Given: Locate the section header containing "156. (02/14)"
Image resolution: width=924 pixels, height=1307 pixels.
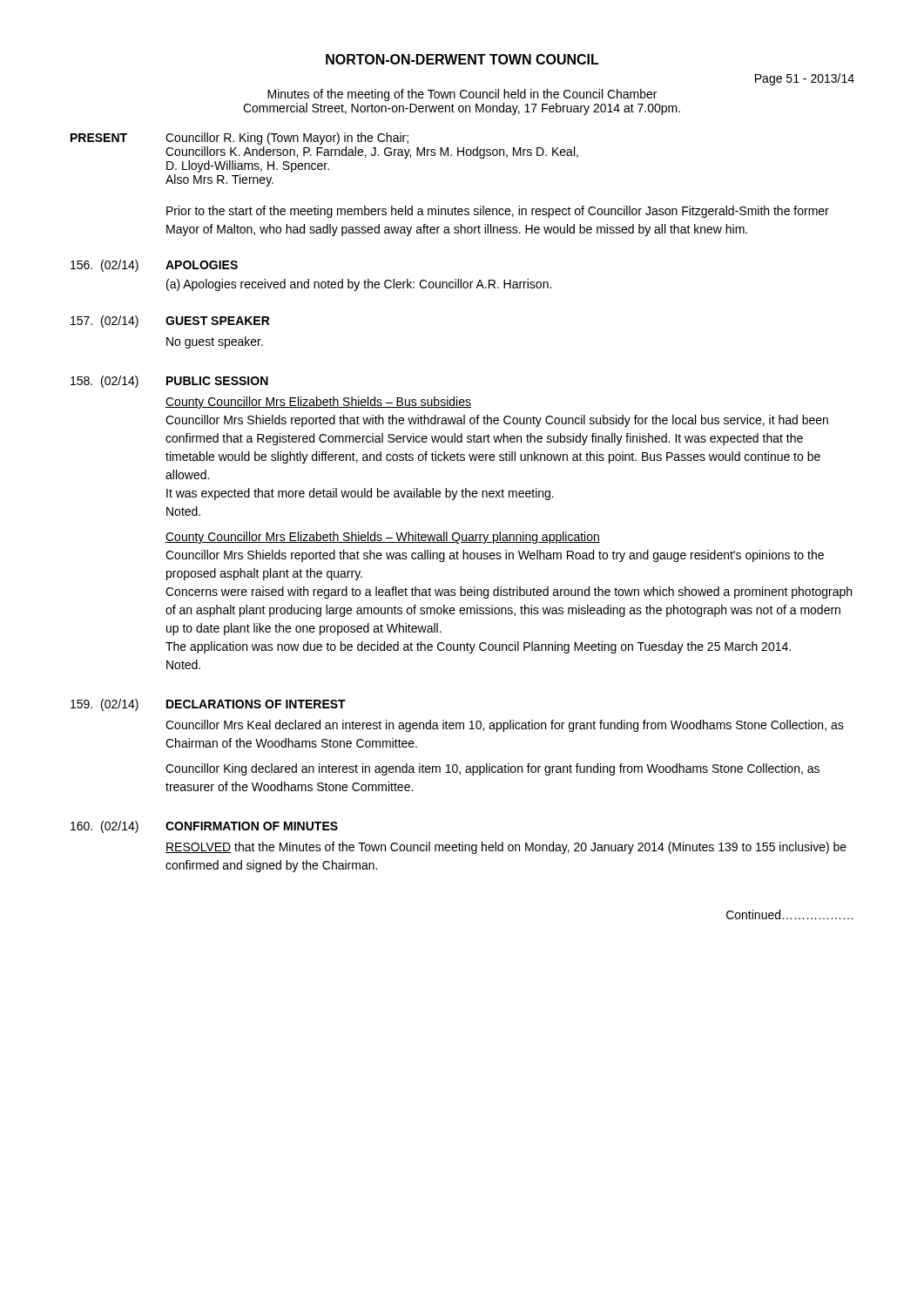Looking at the screenshot, I should pyautogui.click(x=104, y=265).
